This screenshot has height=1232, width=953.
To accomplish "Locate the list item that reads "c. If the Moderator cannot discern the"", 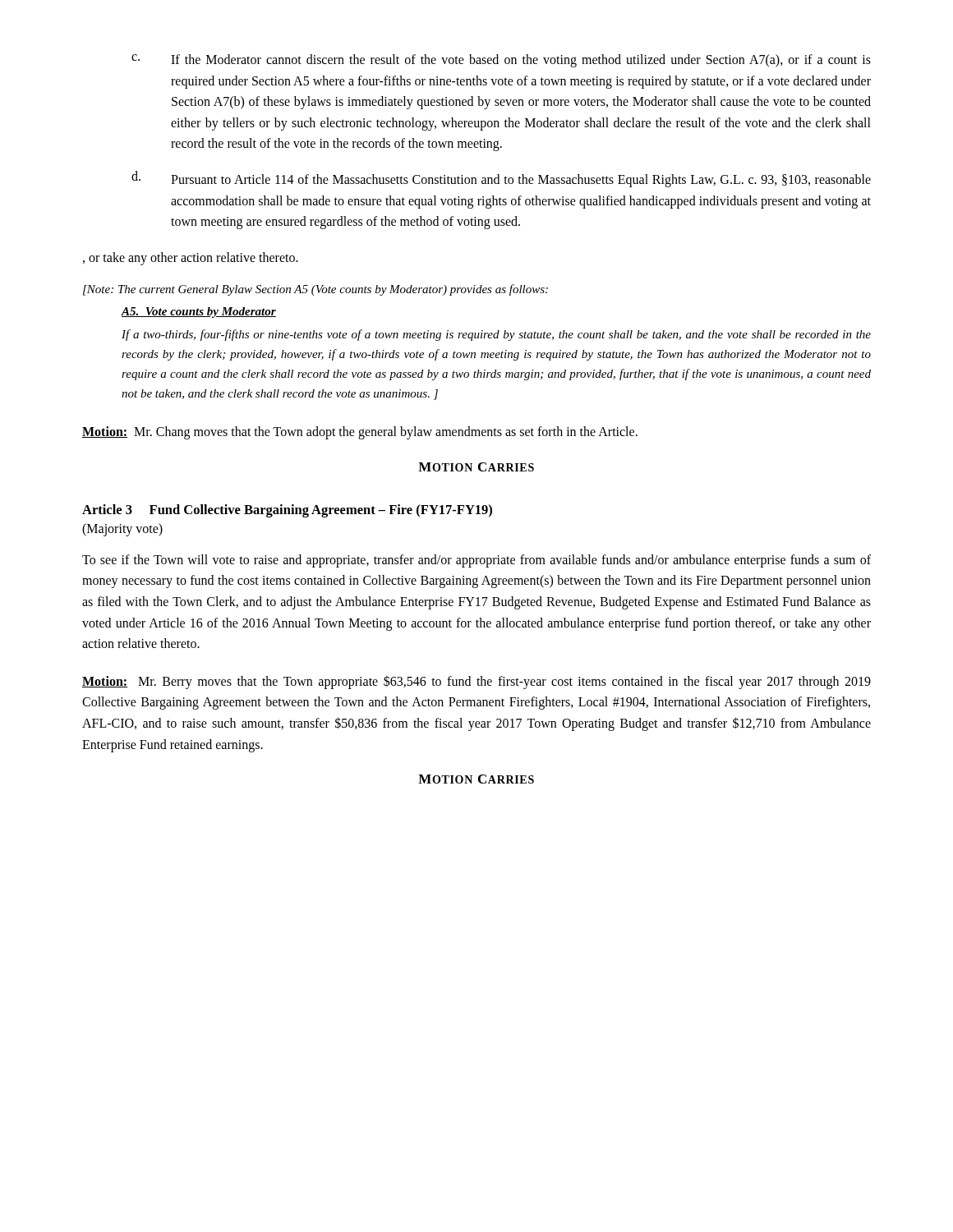I will point(501,102).
